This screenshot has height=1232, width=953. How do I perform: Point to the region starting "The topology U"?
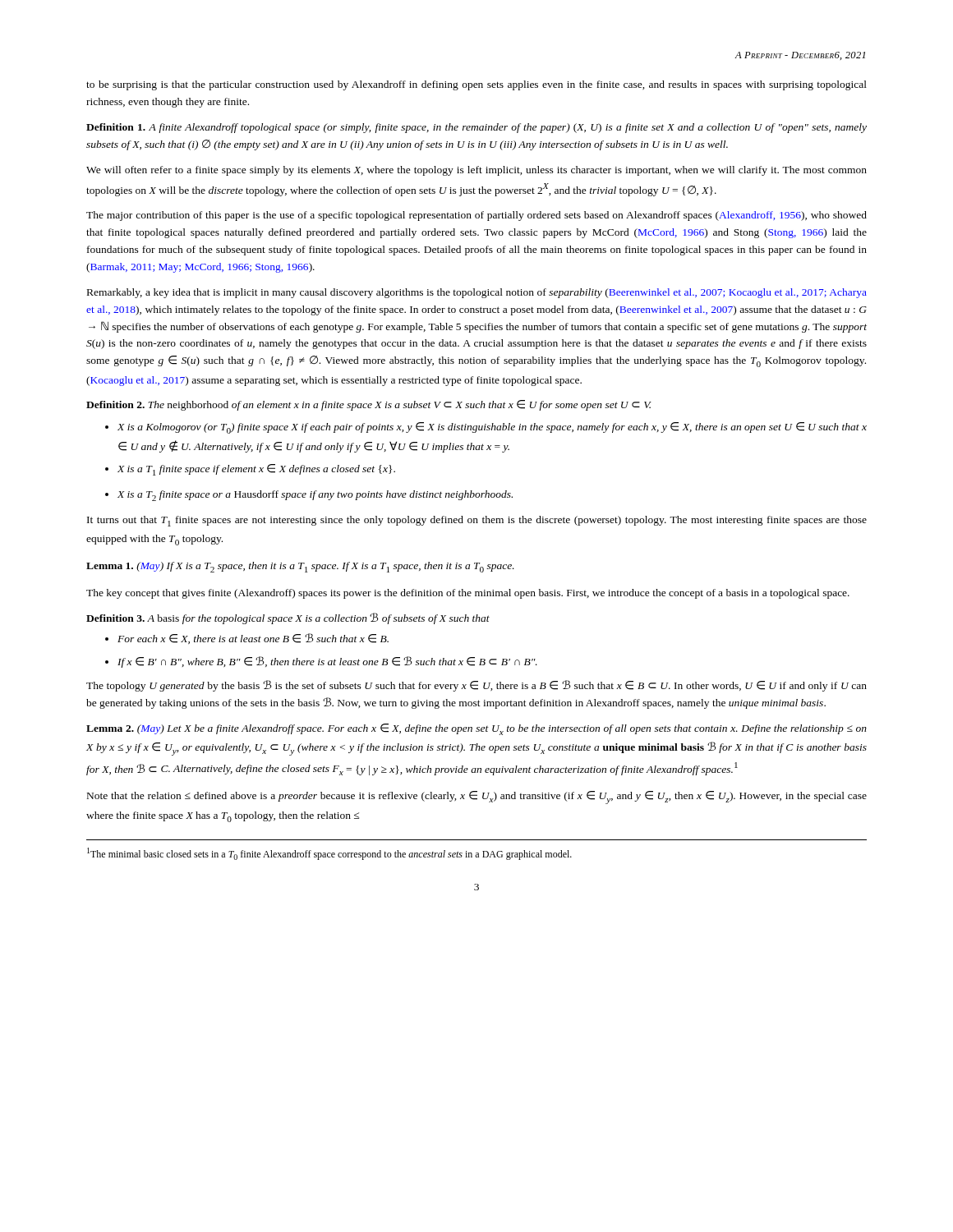tap(476, 695)
